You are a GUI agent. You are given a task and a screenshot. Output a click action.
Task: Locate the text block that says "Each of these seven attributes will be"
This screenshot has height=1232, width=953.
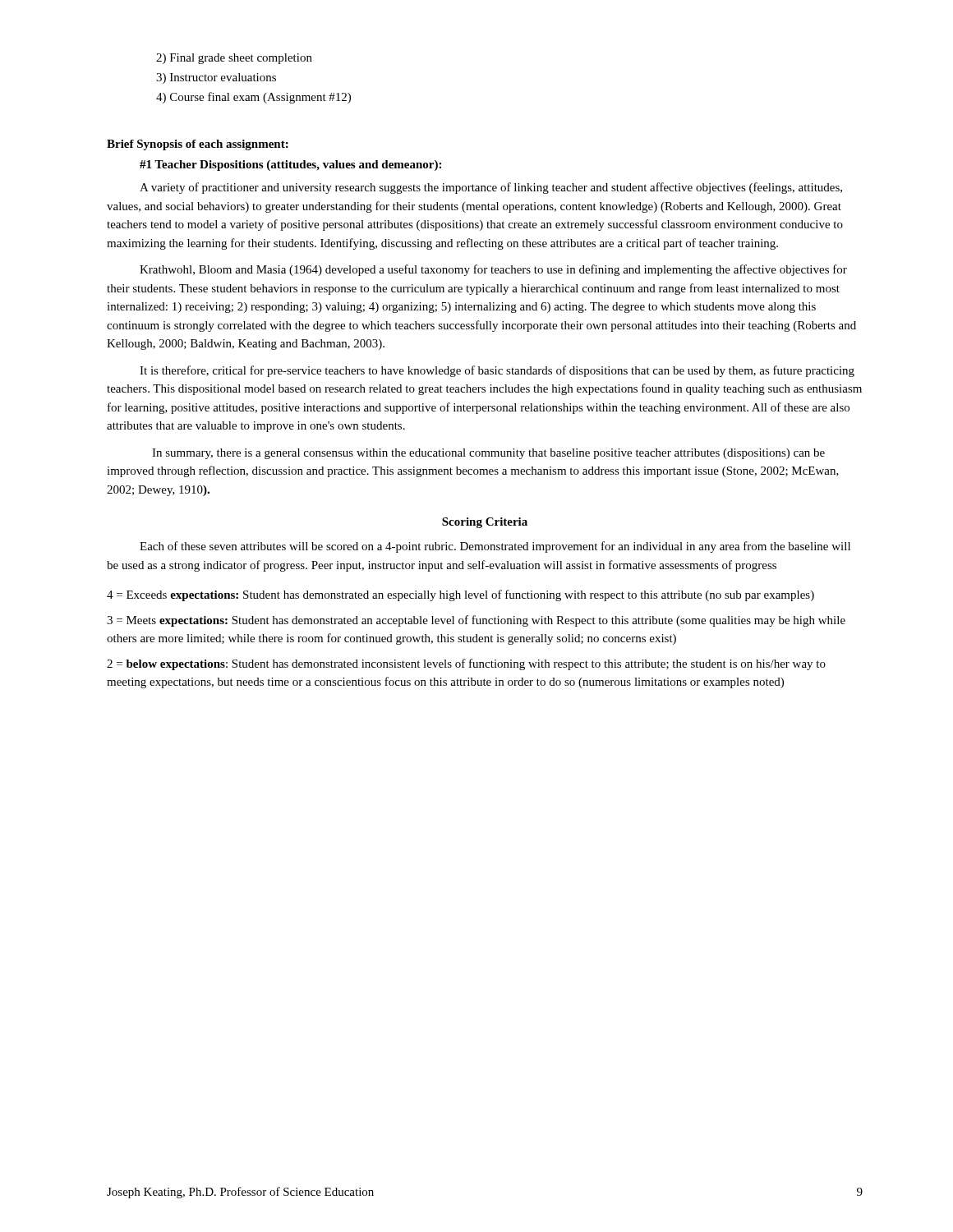pyautogui.click(x=485, y=556)
